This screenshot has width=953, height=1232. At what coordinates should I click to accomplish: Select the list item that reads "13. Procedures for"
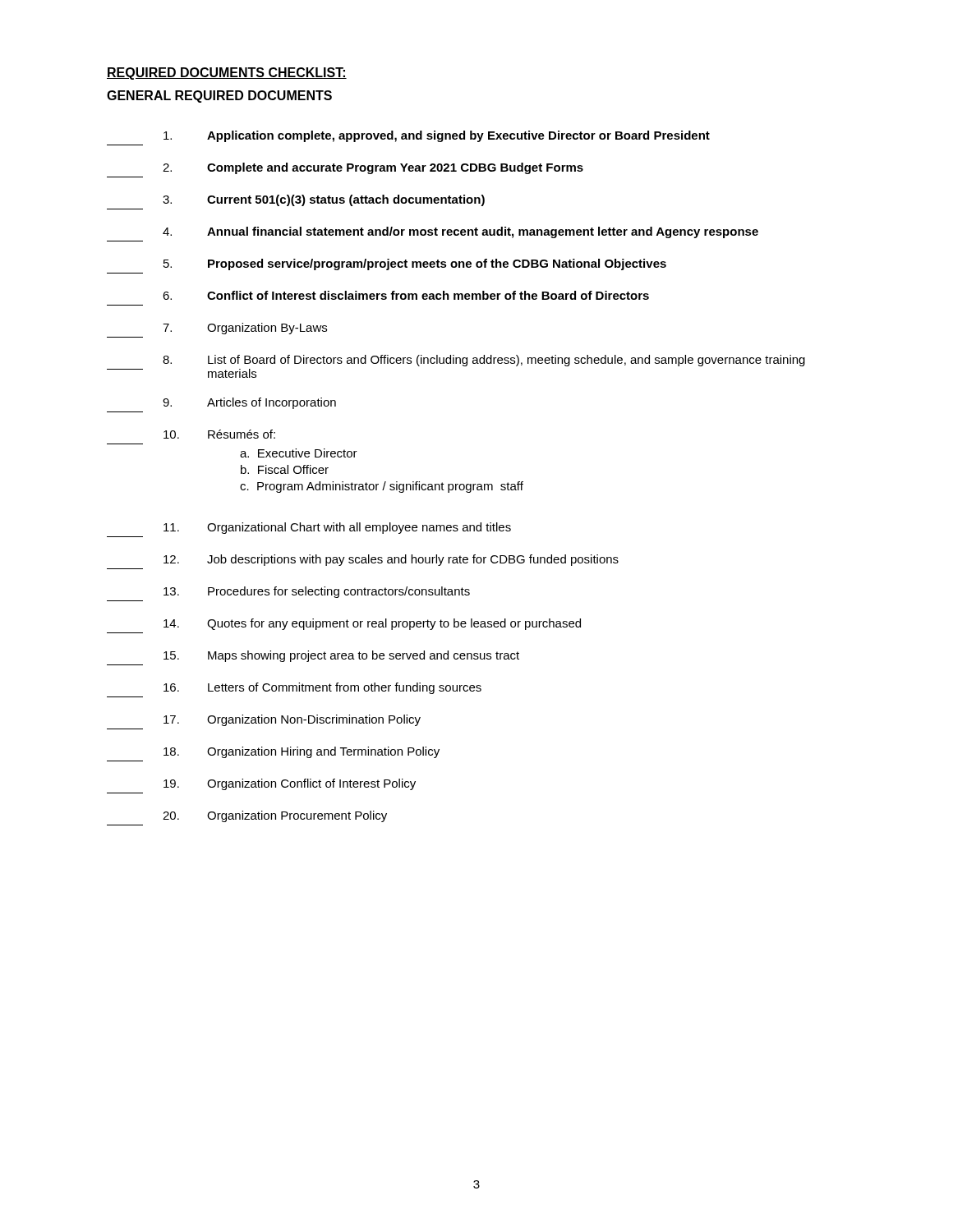pyautogui.click(x=476, y=593)
